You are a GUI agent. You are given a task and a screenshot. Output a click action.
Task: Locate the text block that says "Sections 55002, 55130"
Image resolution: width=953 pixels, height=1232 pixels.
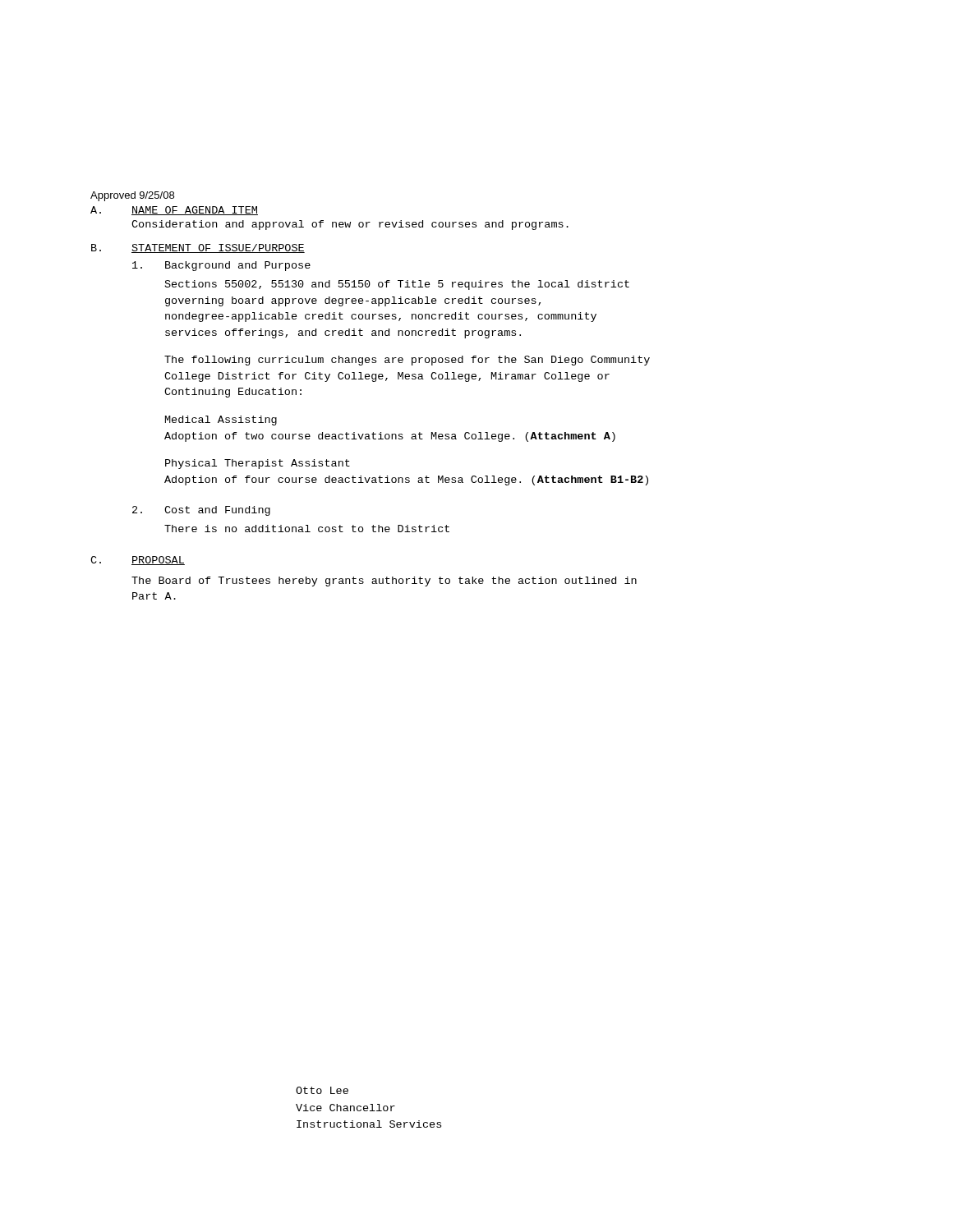(x=397, y=309)
